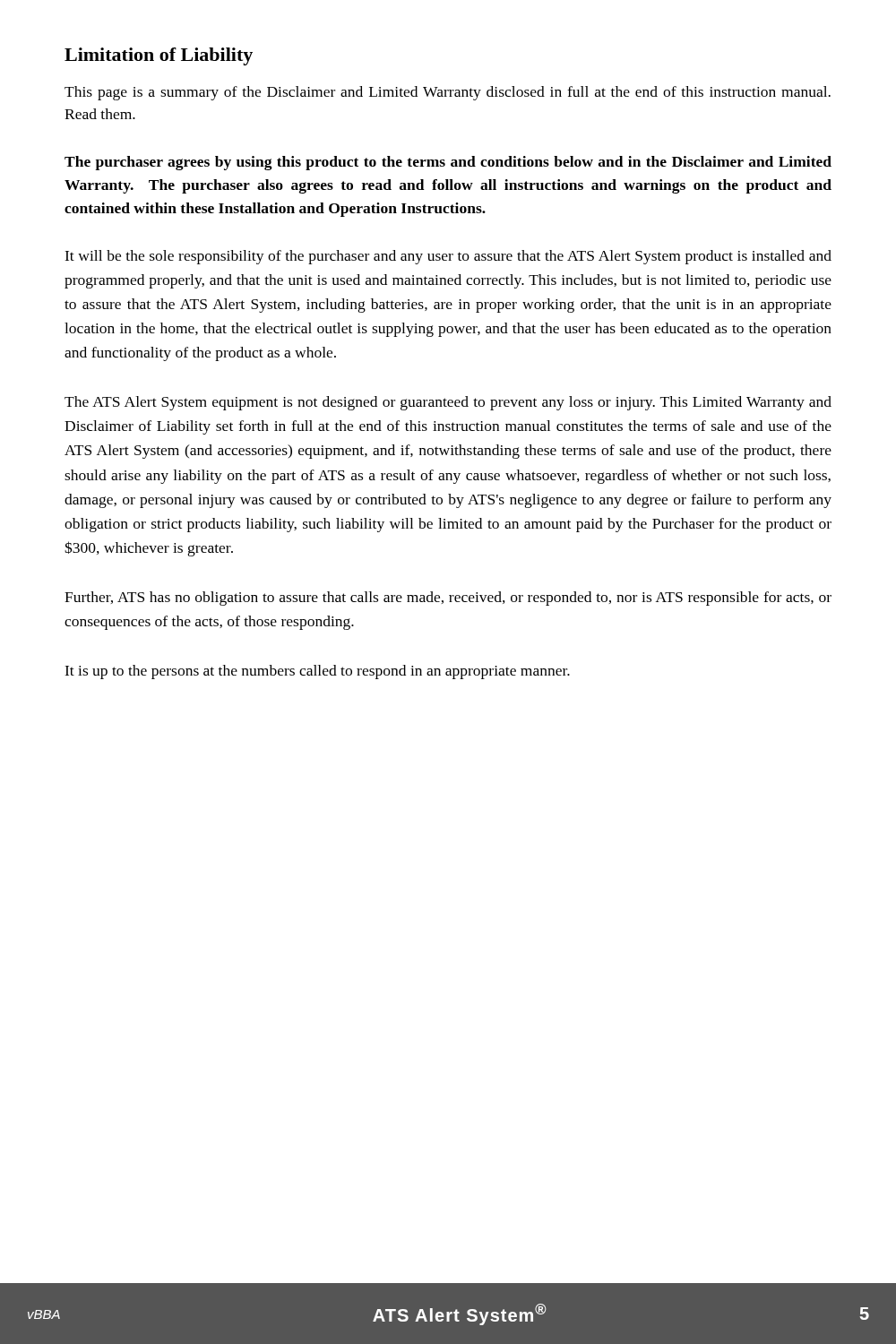
Task: Point to the block starting "The ATS Alert System equipment is not"
Action: coord(448,475)
